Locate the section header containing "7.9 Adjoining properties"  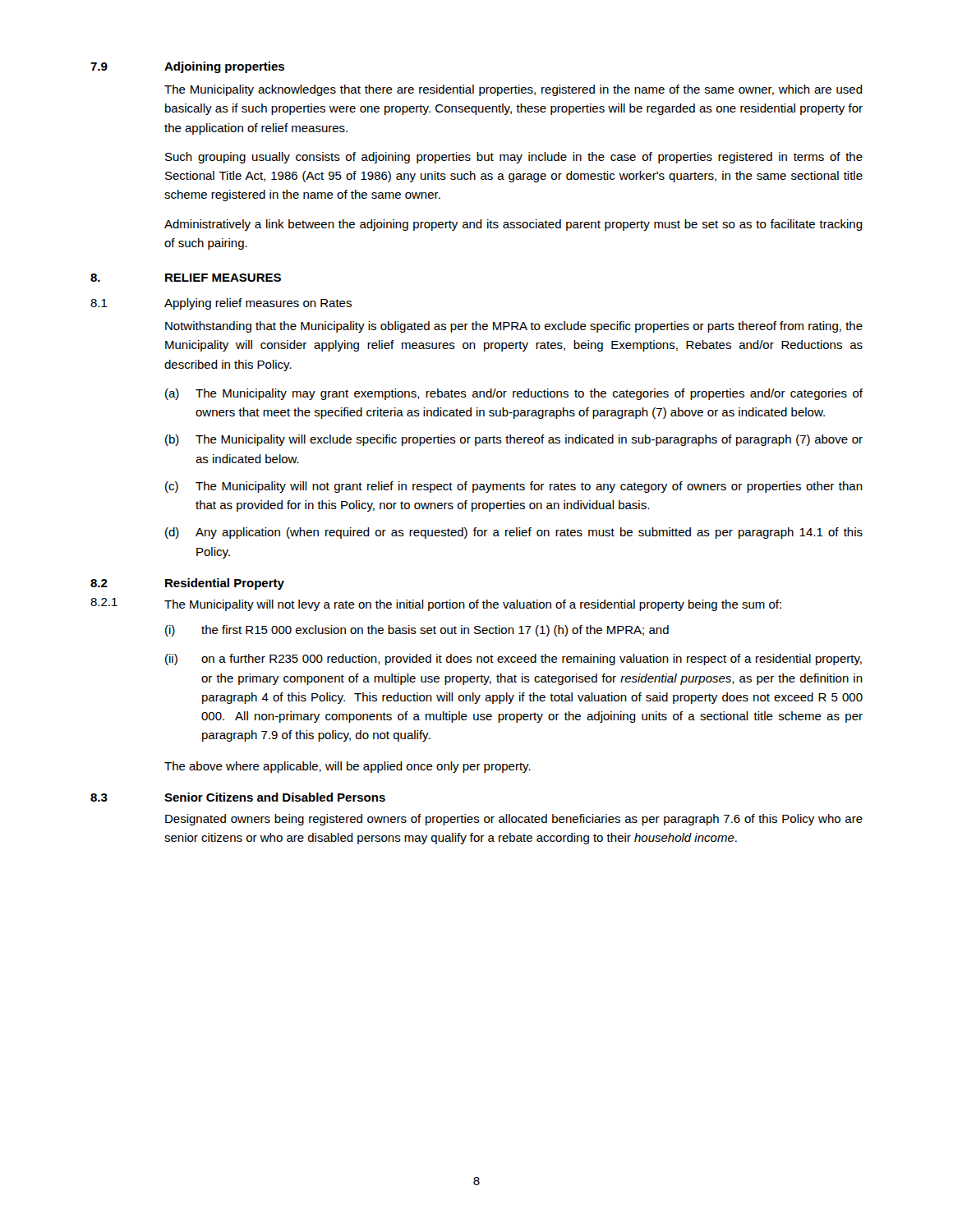coord(188,66)
